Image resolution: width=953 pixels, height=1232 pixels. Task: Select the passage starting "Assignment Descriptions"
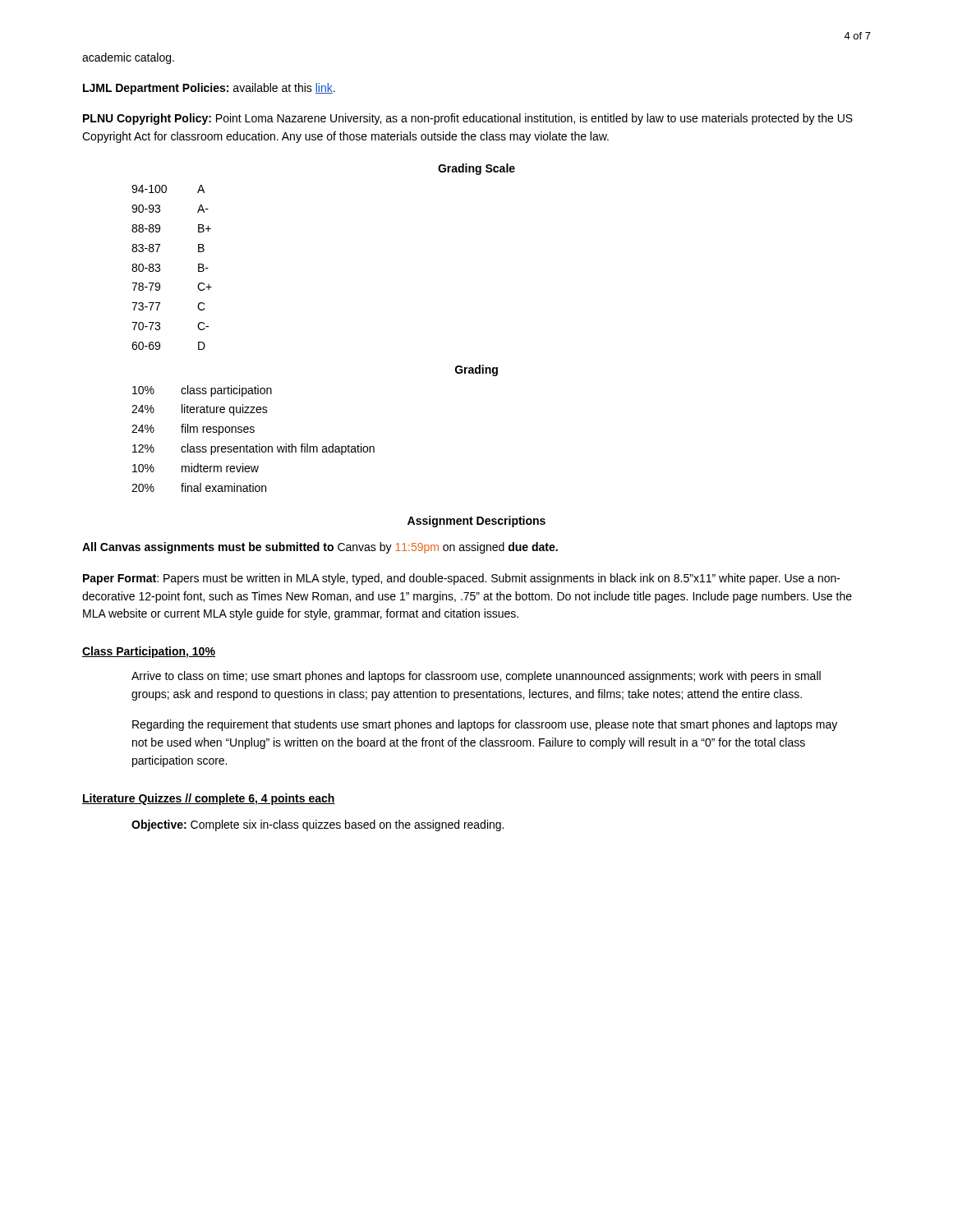tap(476, 521)
